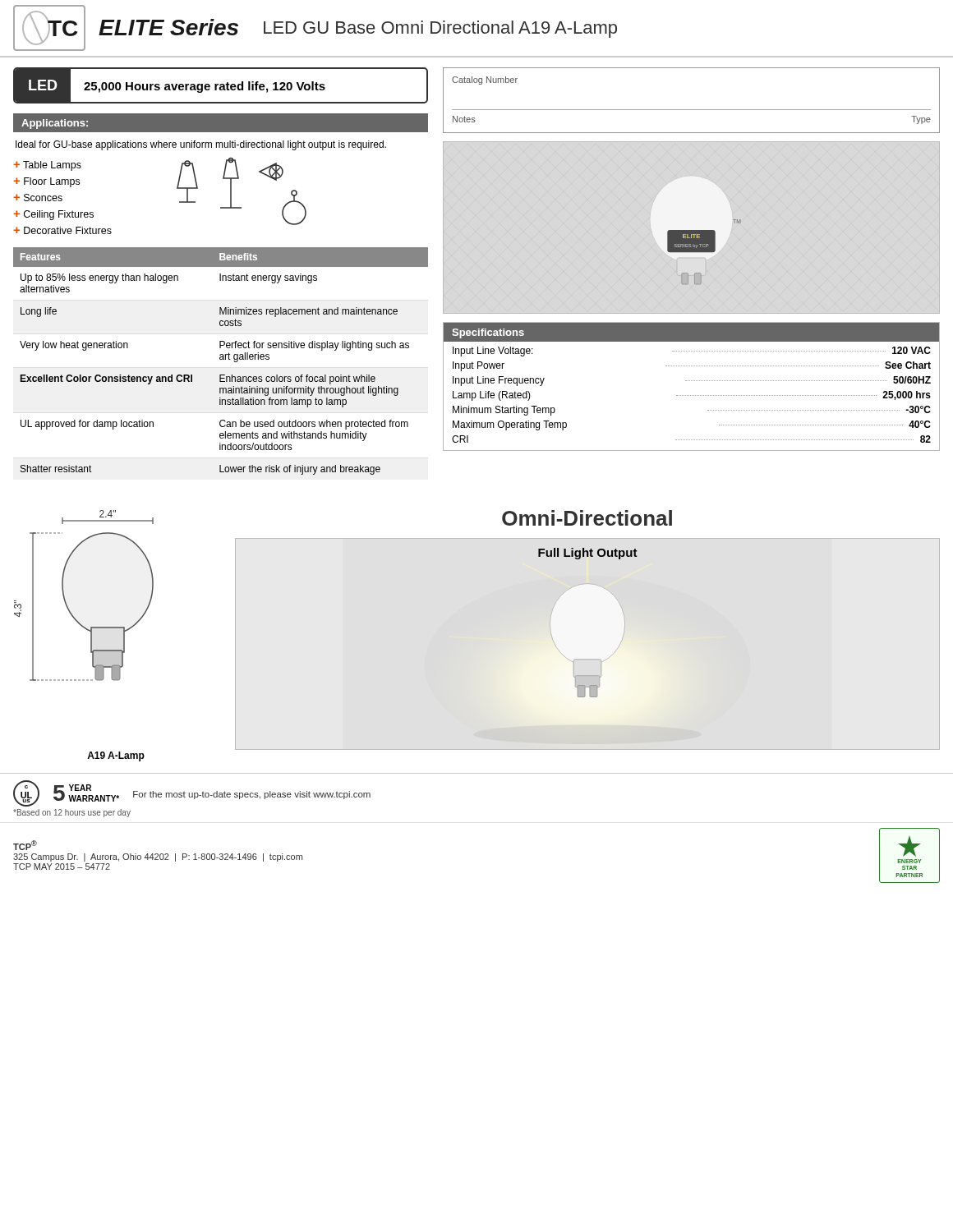Locate the table with the text "Maximum Operating Temp"
The height and width of the screenshot is (1232, 953).
click(x=691, y=386)
